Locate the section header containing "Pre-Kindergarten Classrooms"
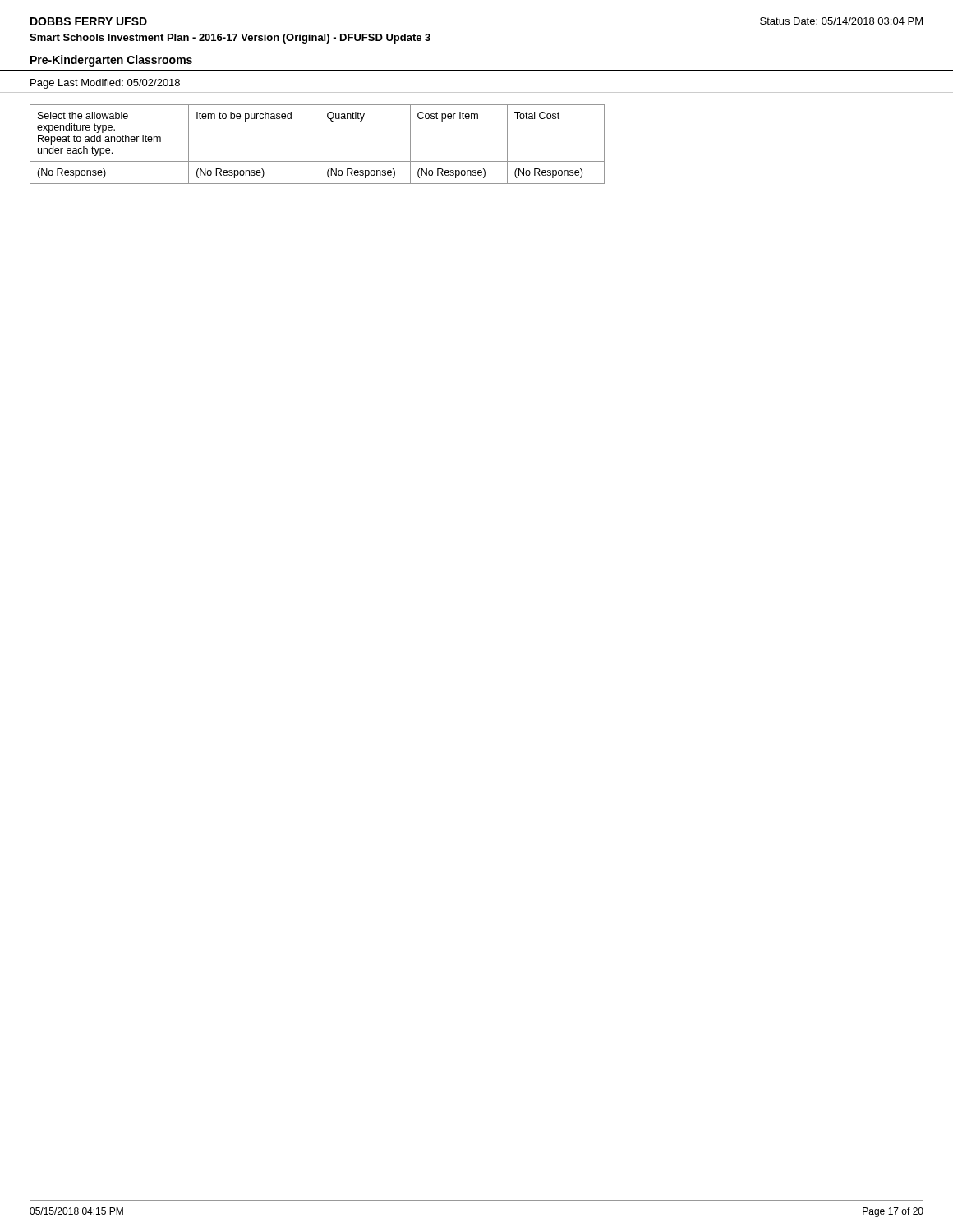 click(111, 60)
